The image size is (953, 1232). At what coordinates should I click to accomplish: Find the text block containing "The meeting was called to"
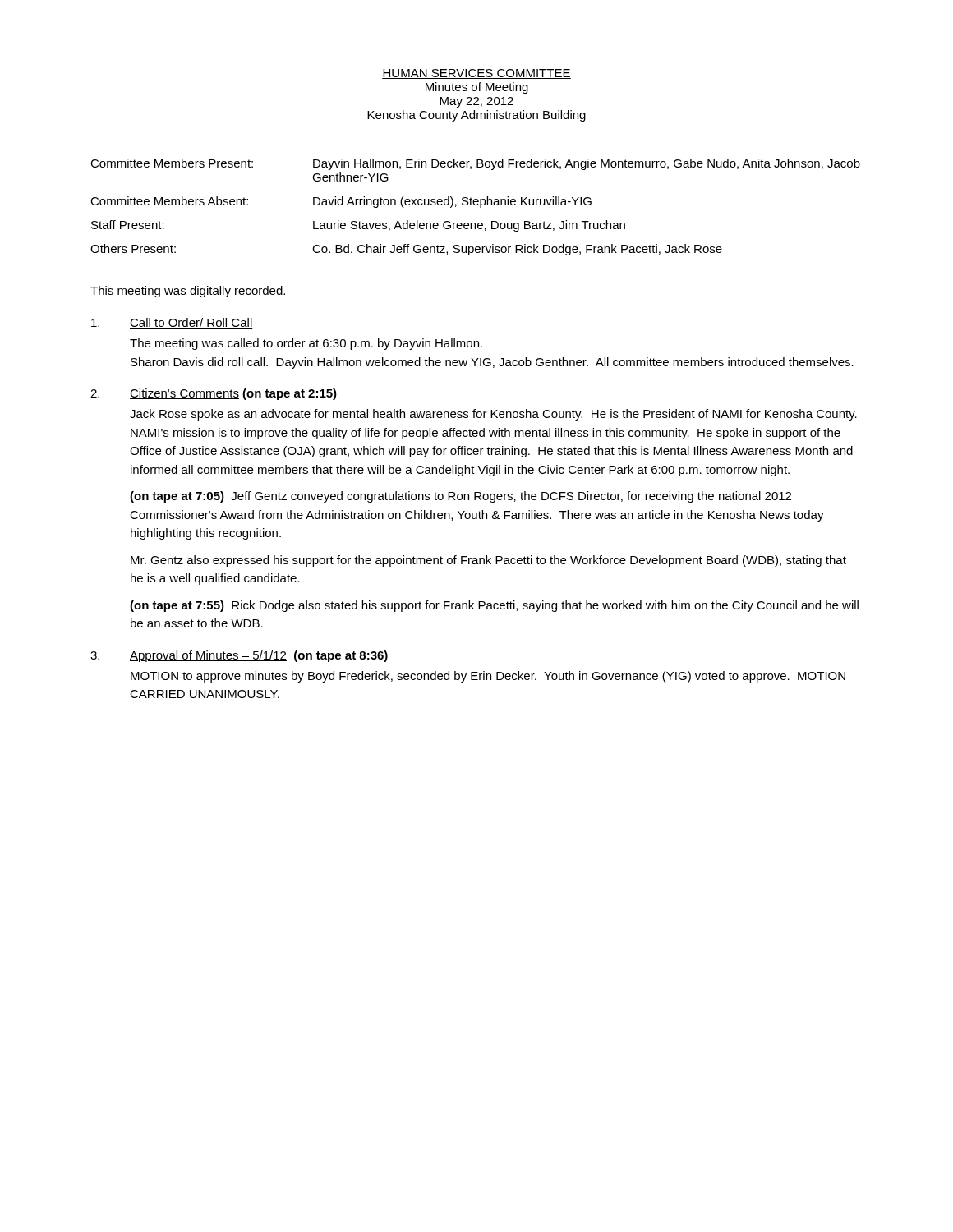[x=496, y=353]
